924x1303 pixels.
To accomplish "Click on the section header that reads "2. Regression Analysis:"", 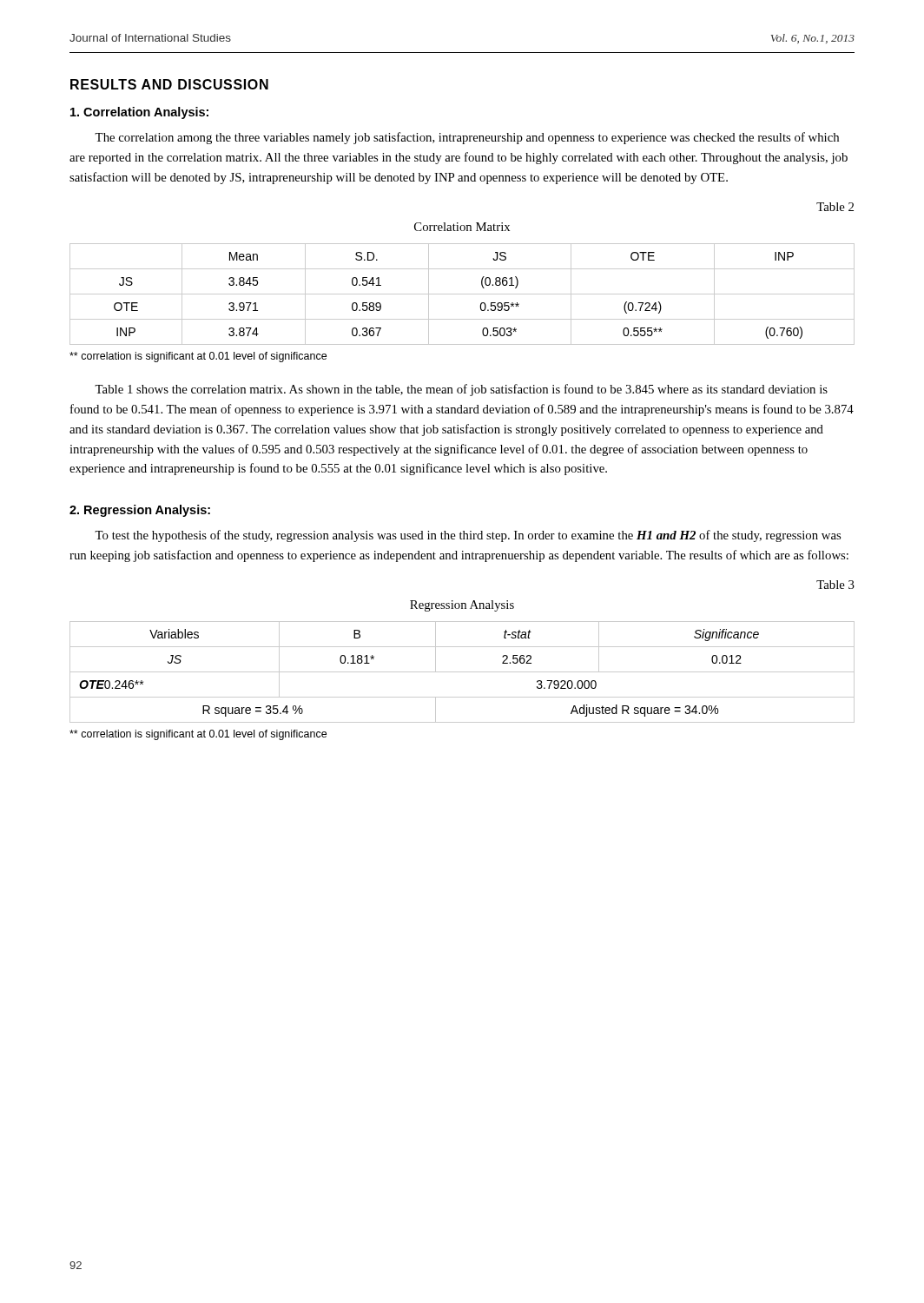I will 140,510.
